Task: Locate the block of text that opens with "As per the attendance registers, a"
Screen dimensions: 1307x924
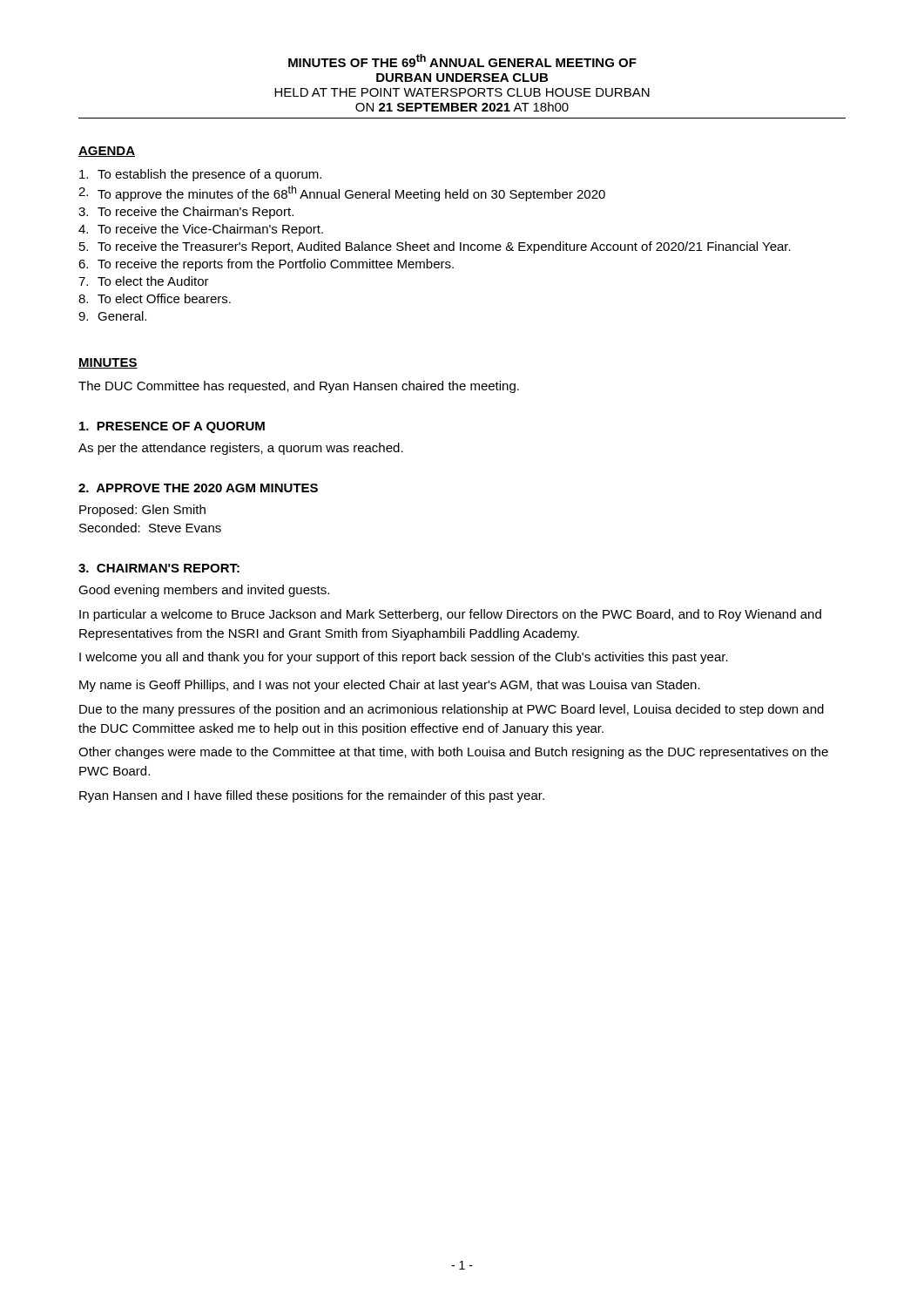Action: [241, 447]
